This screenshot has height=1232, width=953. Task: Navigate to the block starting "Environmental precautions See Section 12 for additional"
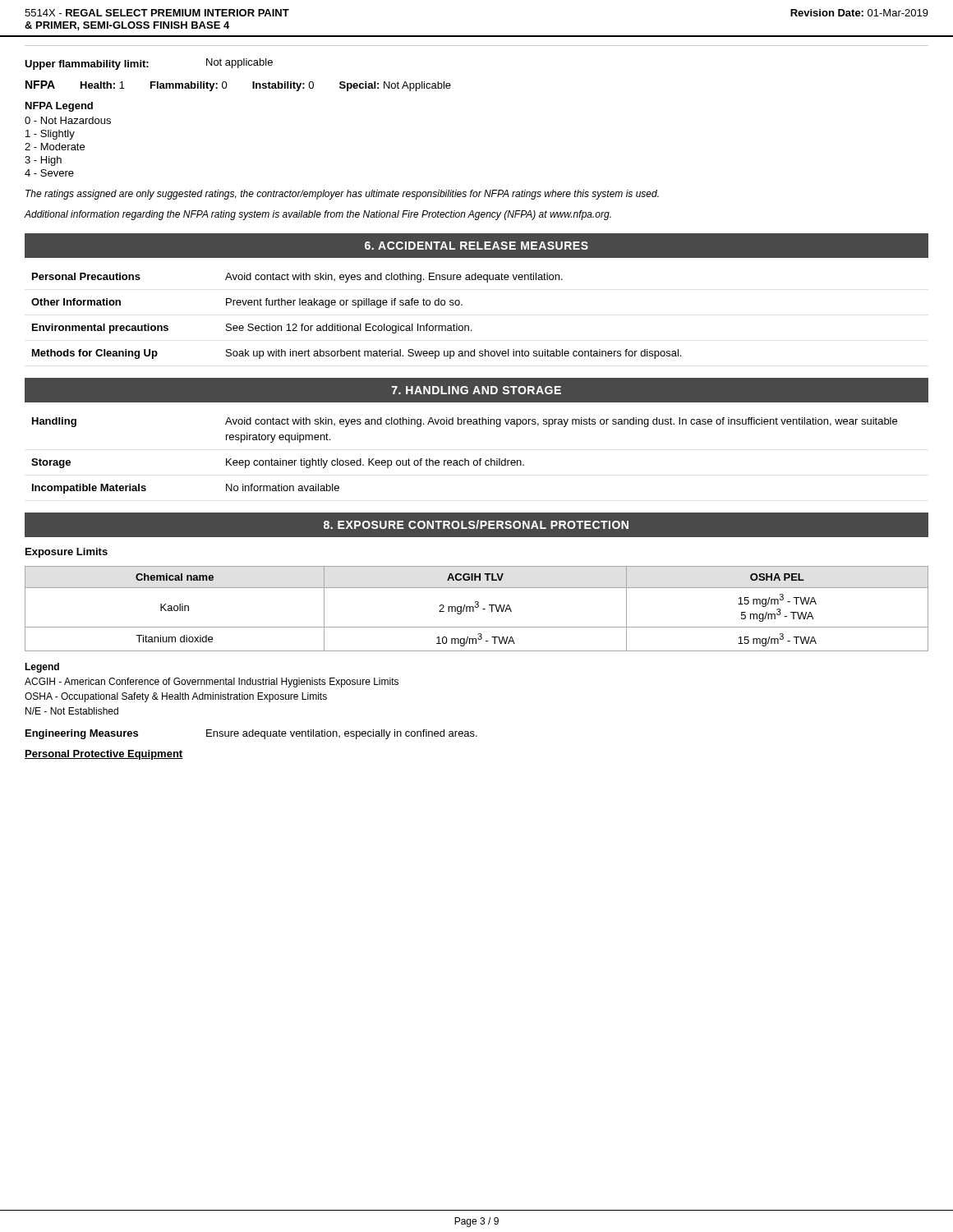point(476,328)
